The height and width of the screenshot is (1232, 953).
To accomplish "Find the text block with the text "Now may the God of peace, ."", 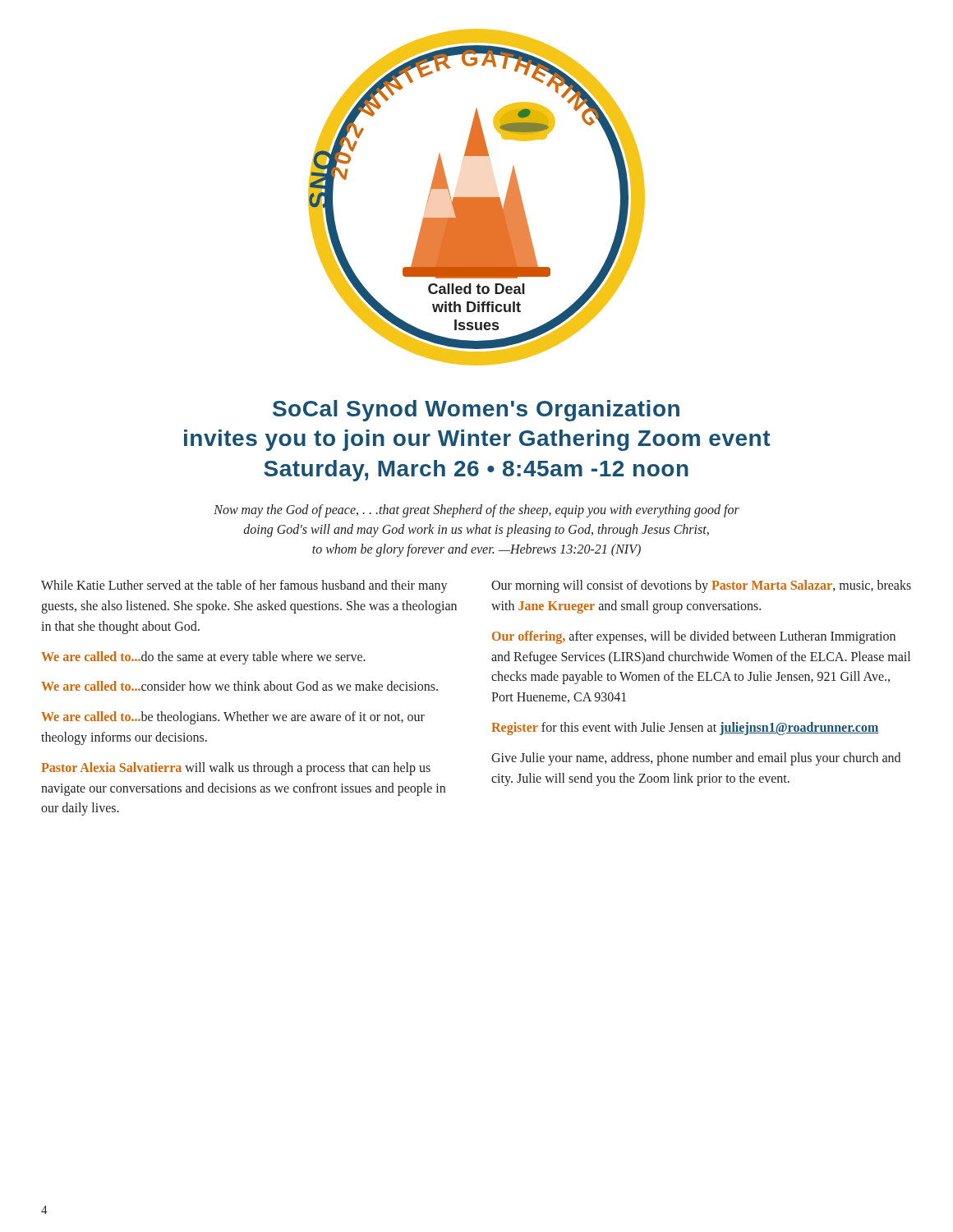I will point(476,529).
